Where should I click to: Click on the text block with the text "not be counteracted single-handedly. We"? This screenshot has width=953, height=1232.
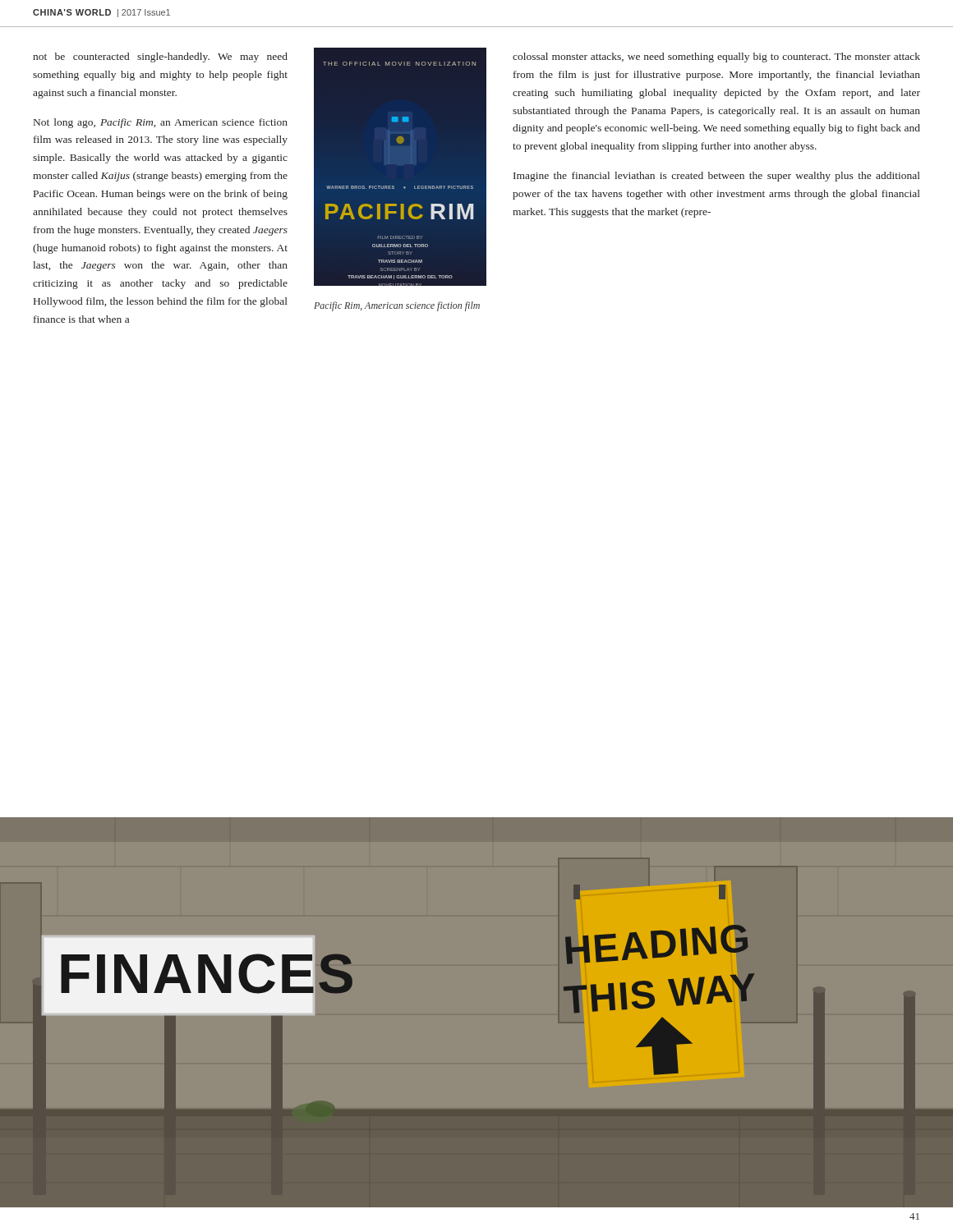160,188
